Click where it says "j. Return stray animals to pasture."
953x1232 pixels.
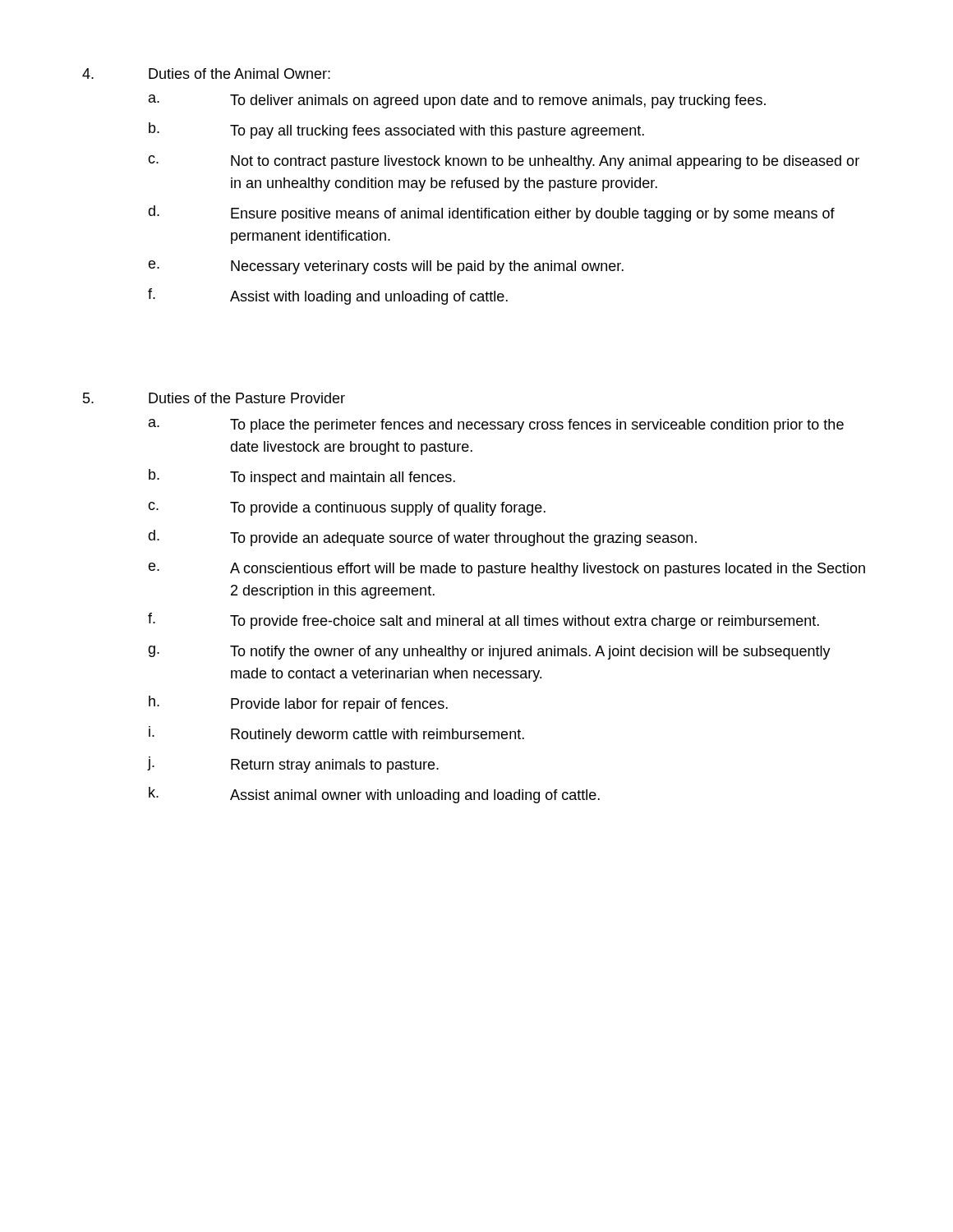click(x=293, y=765)
